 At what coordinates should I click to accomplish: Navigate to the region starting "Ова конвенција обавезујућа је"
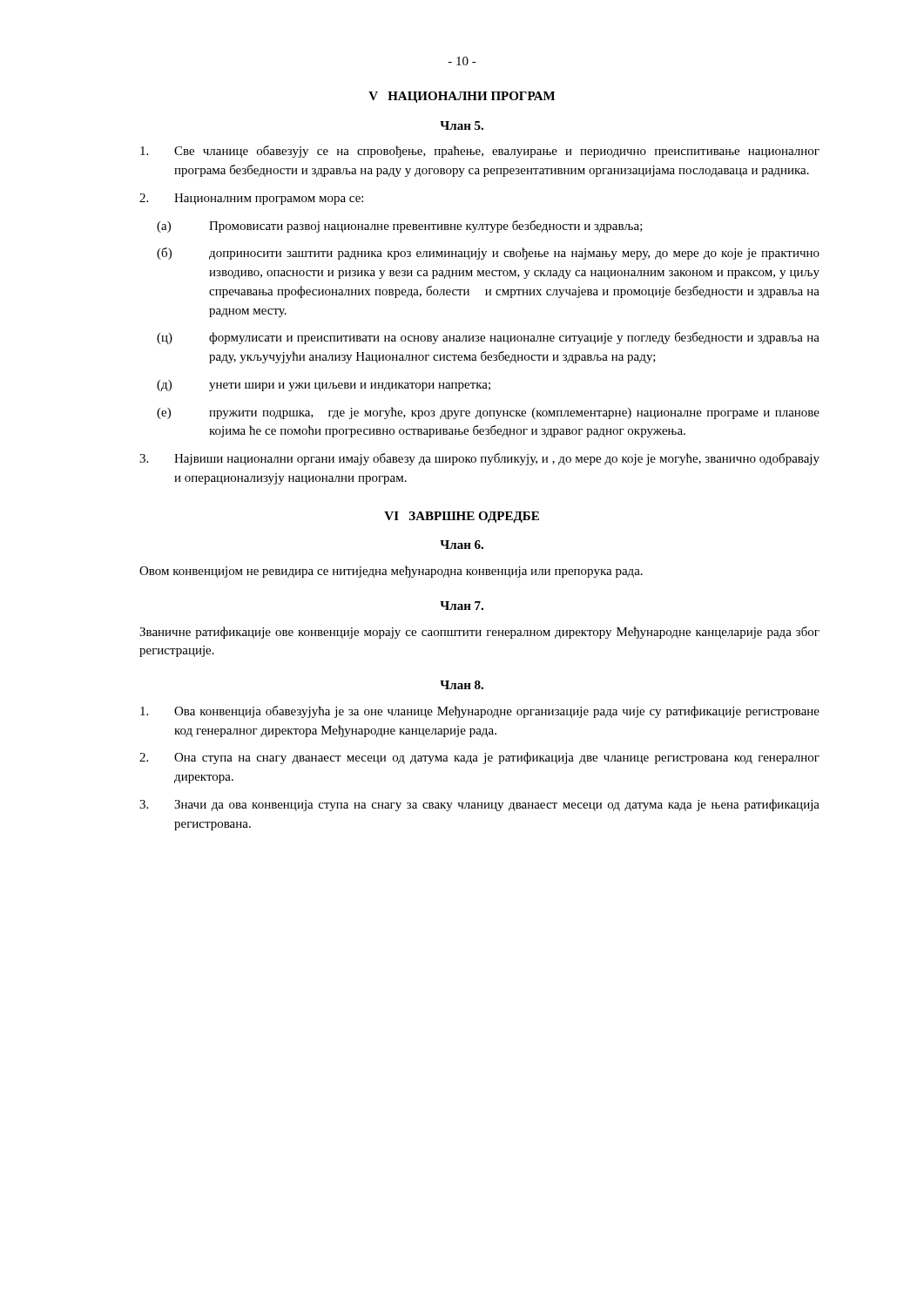pos(462,721)
